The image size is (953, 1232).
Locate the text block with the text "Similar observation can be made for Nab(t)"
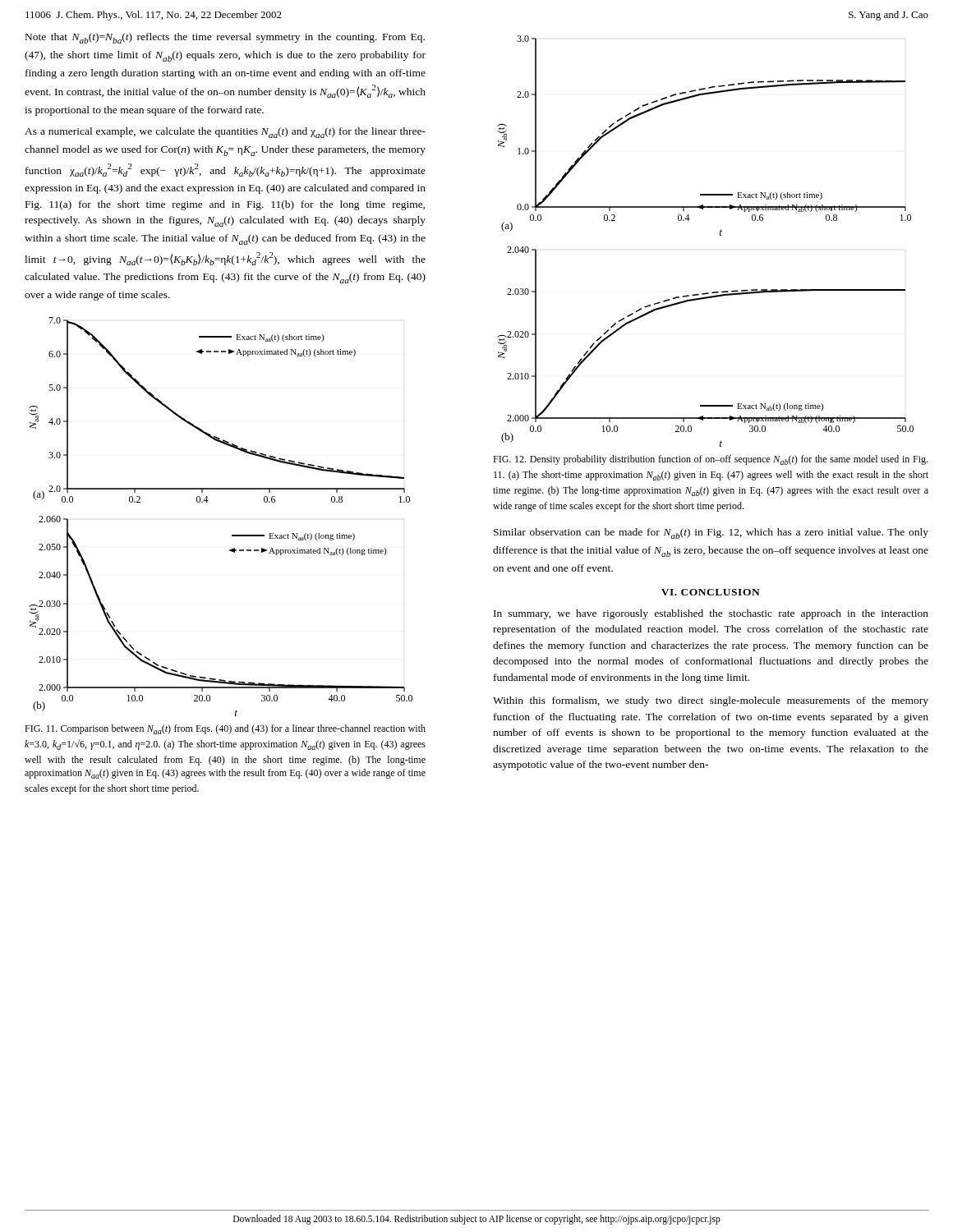pyautogui.click(x=711, y=550)
